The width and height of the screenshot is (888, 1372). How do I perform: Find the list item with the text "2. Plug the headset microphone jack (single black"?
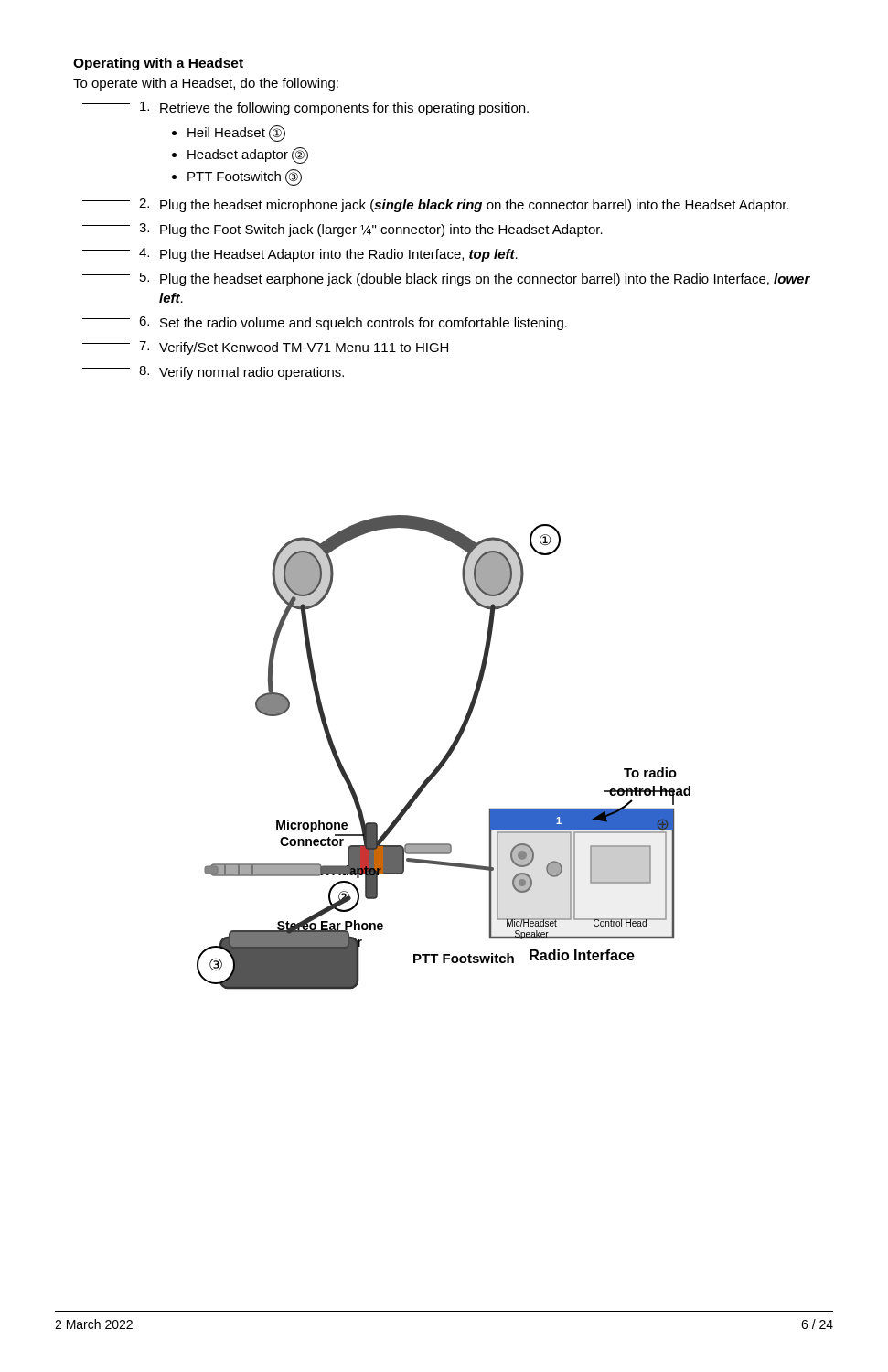tap(449, 204)
